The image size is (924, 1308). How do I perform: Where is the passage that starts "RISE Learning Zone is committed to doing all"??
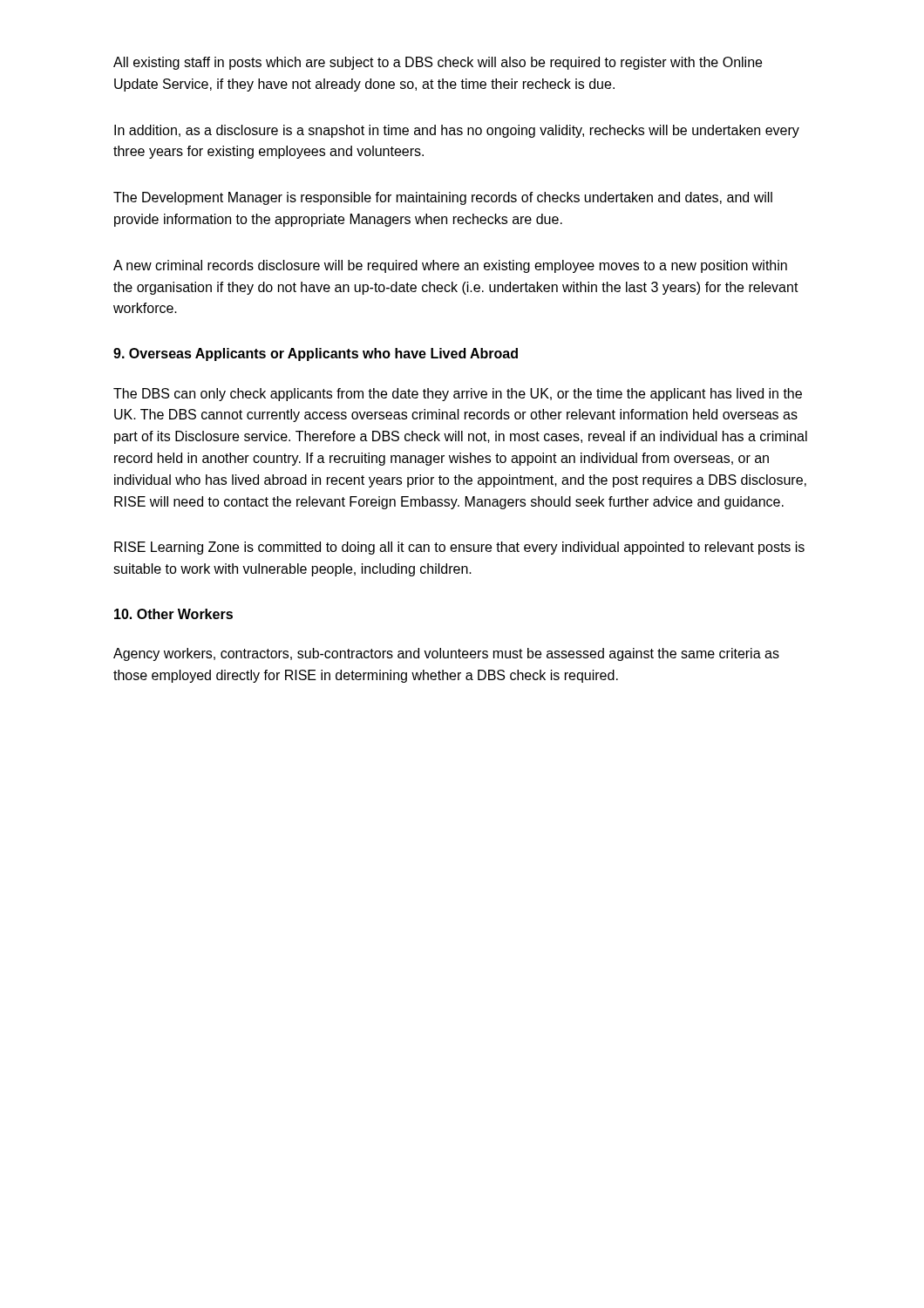[x=459, y=558]
